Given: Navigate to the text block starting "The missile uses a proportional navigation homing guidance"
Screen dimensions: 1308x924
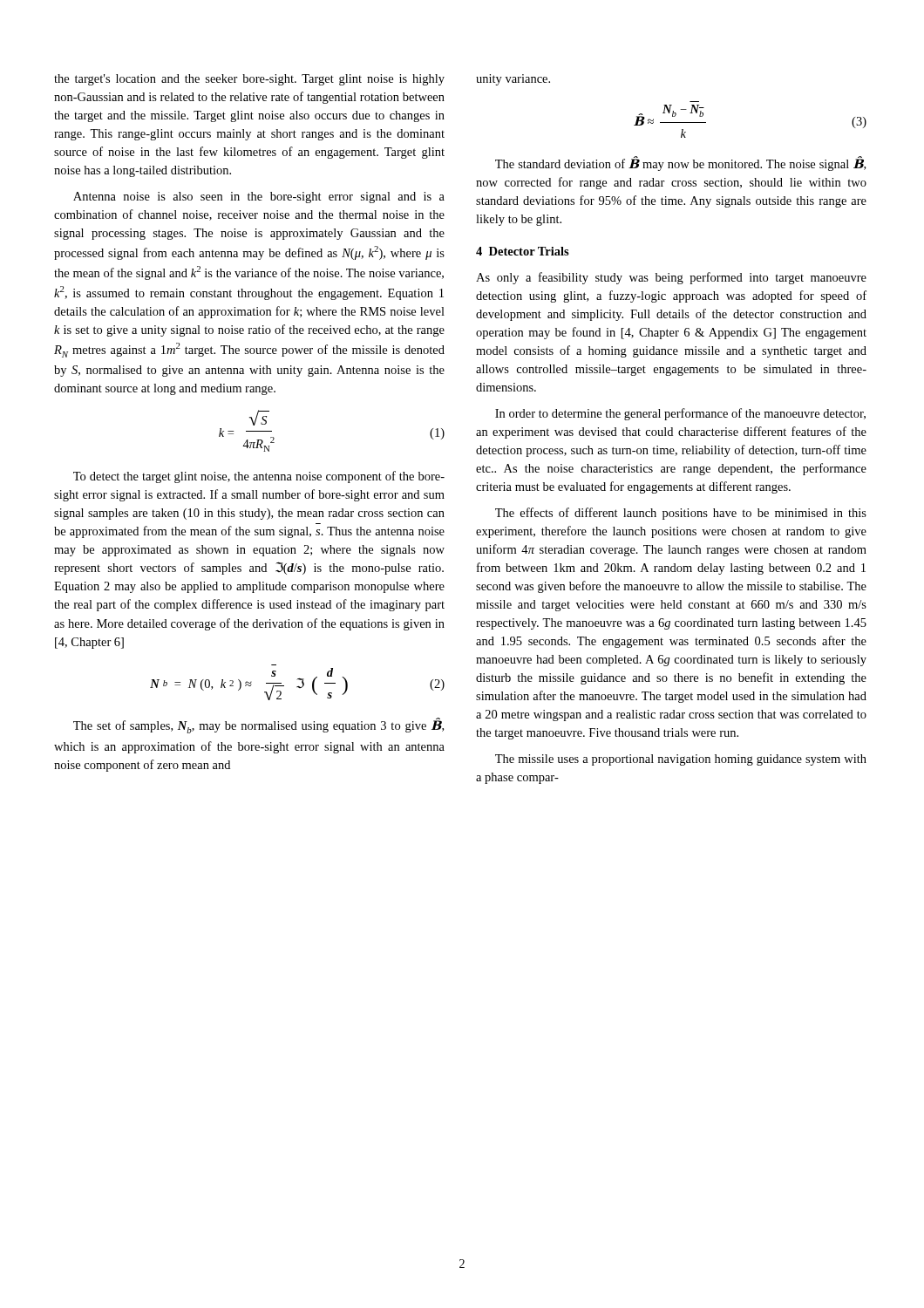Looking at the screenshot, I should pyautogui.click(x=671, y=768).
